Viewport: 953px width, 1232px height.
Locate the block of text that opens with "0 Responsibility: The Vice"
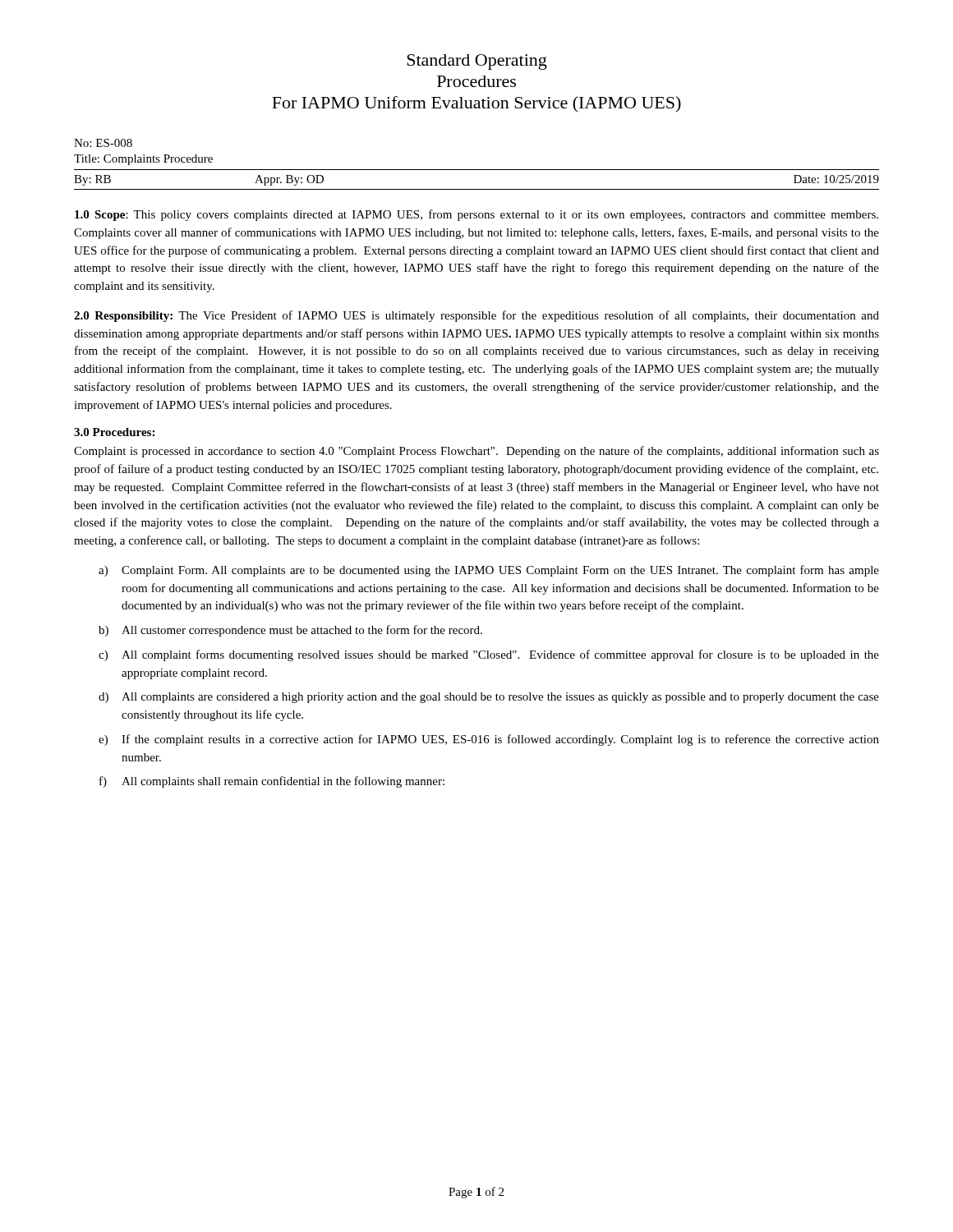[476, 360]
